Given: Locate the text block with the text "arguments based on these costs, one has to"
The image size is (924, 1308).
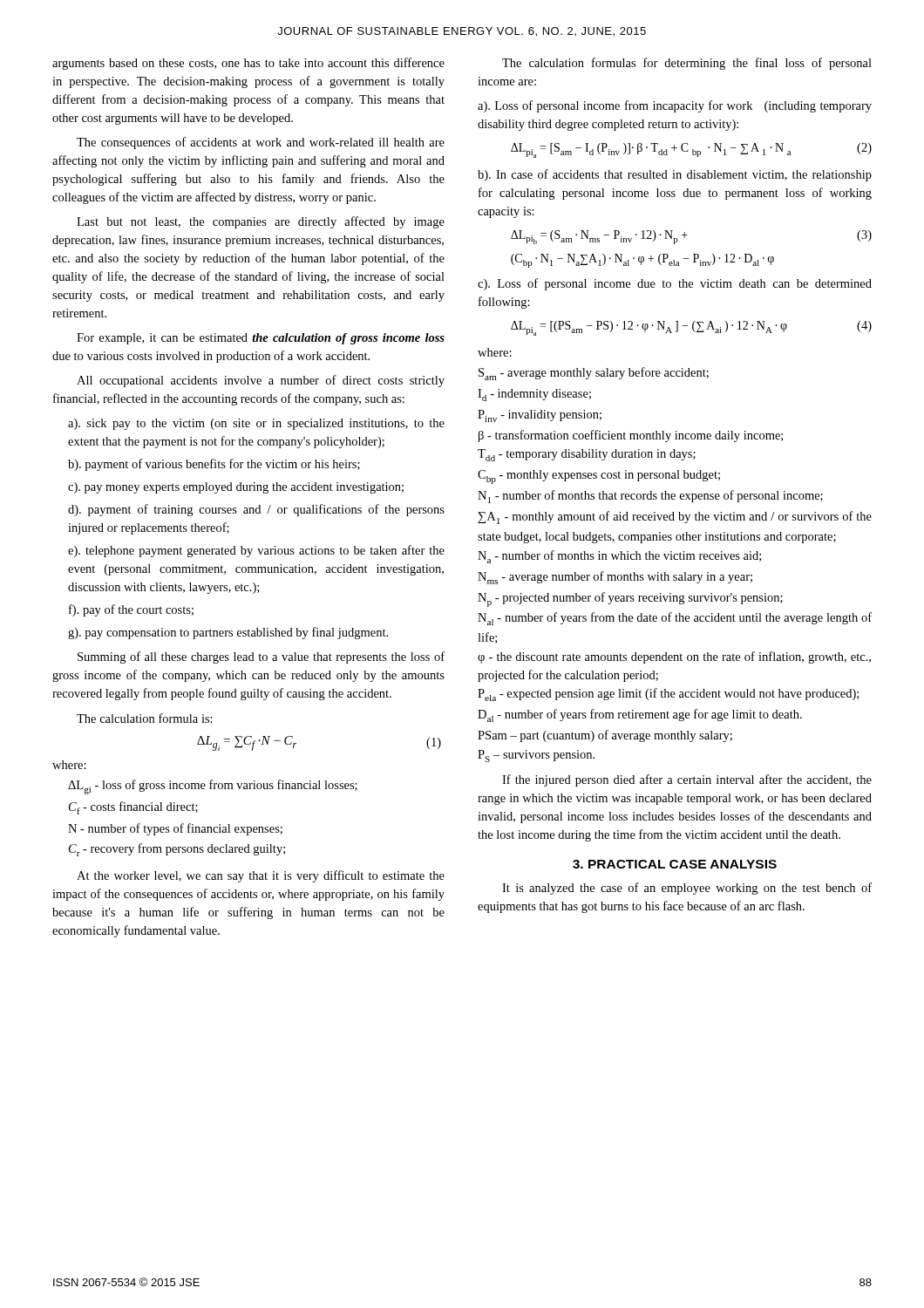Looking at the screenshot, I should [248, 91].
